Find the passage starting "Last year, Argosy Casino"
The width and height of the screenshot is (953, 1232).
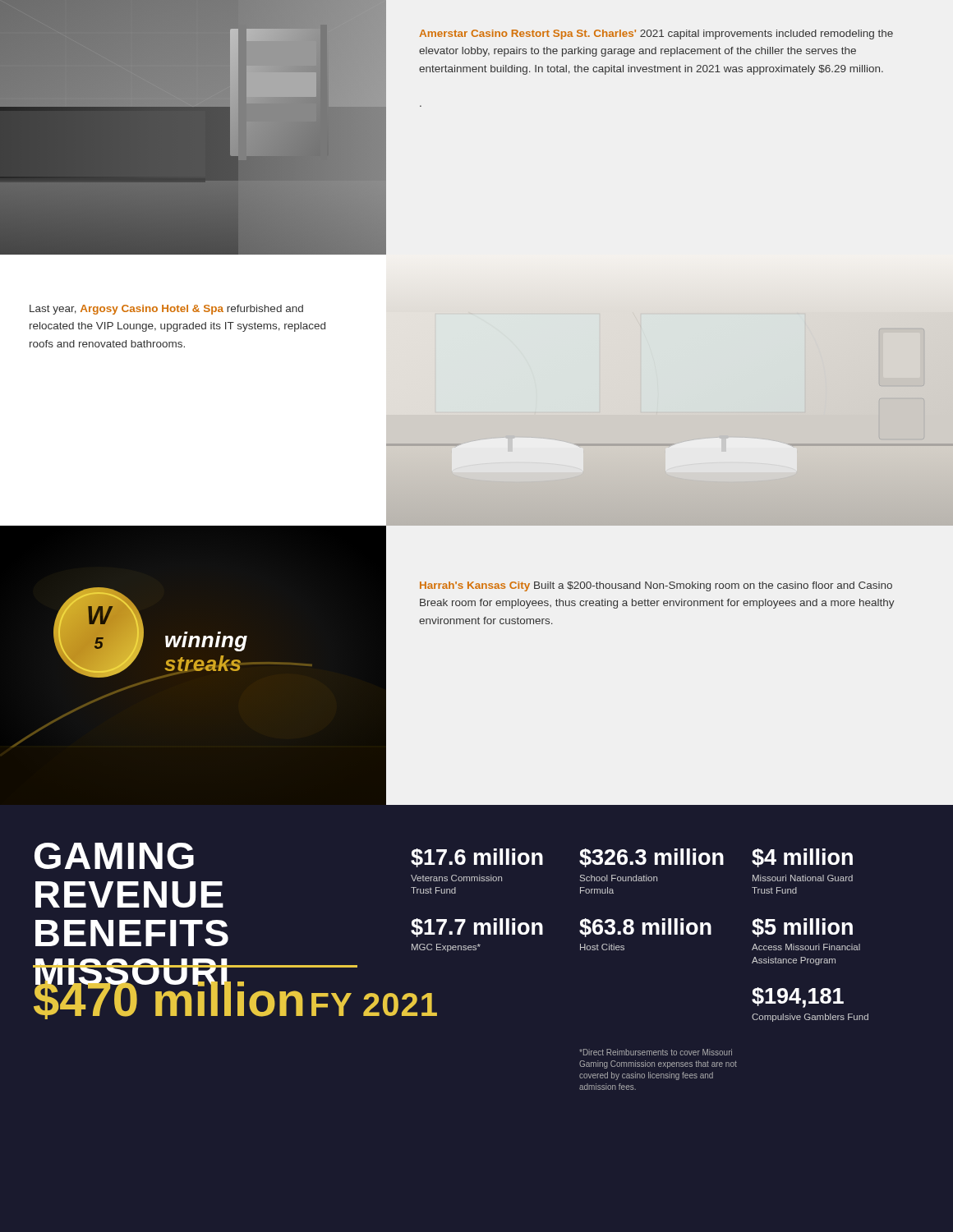click(x=177, y=326)
